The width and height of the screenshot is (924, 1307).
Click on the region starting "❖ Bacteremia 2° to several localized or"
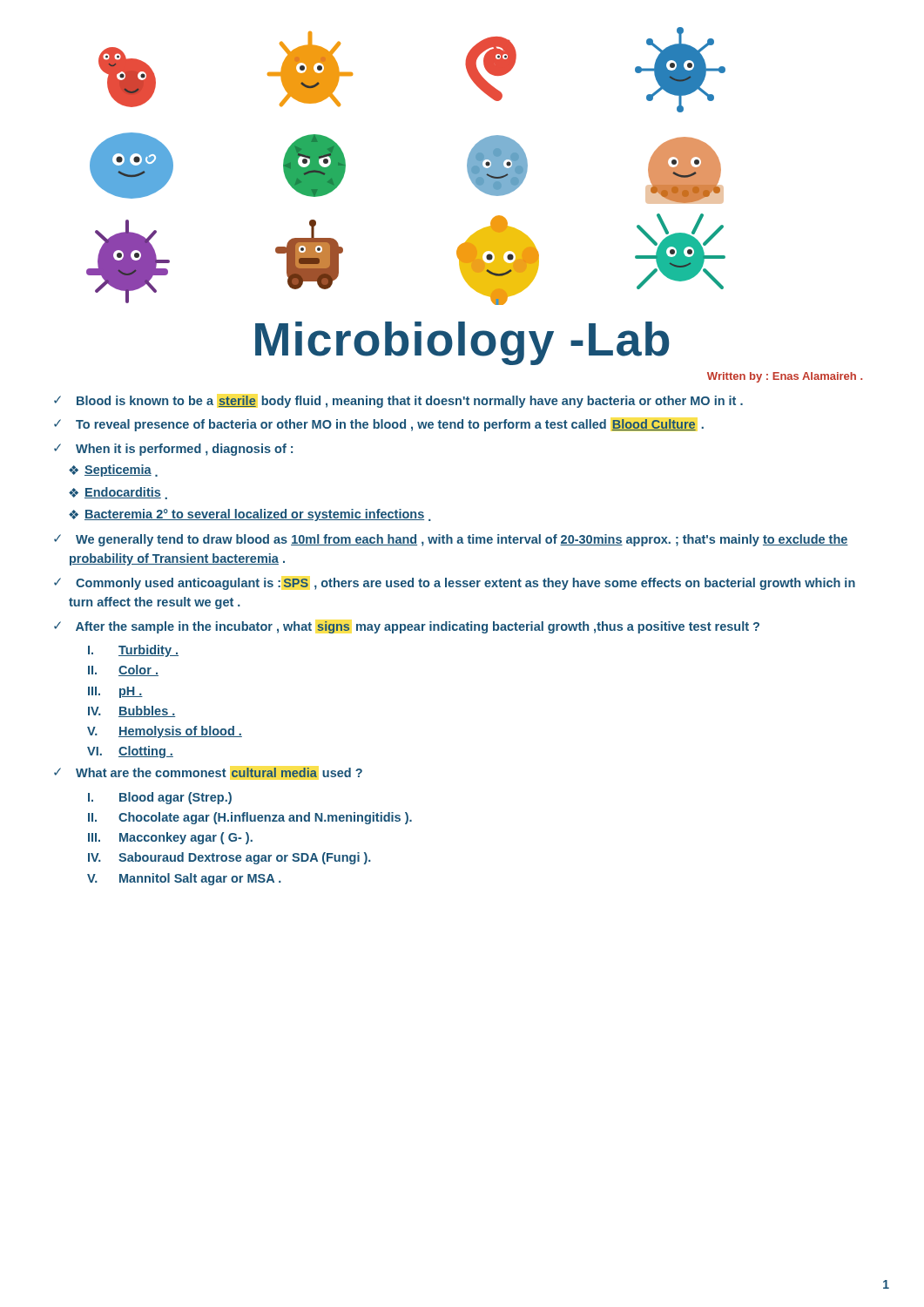250,517
